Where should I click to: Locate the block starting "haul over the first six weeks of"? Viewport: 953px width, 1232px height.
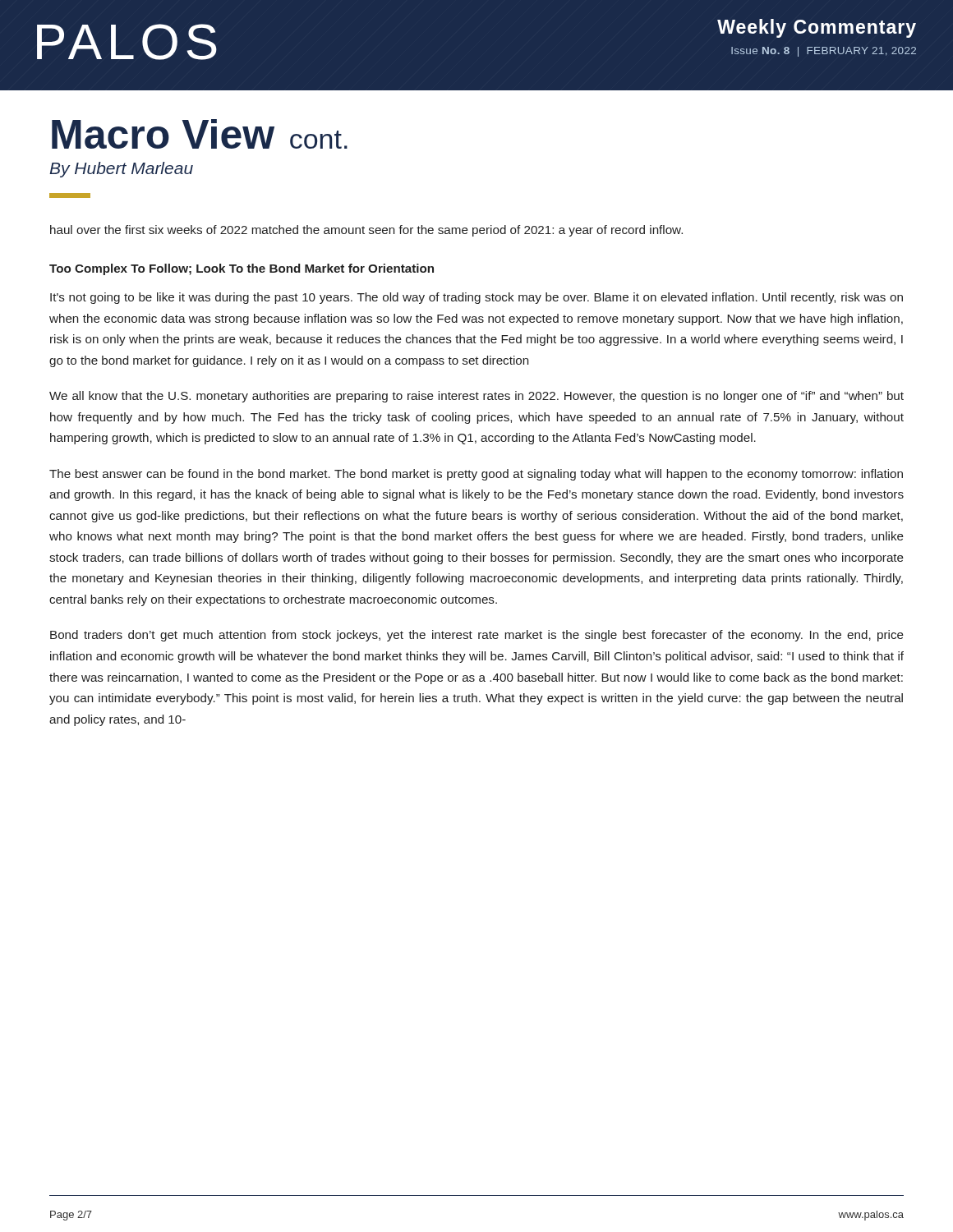(x=367, y=229)
